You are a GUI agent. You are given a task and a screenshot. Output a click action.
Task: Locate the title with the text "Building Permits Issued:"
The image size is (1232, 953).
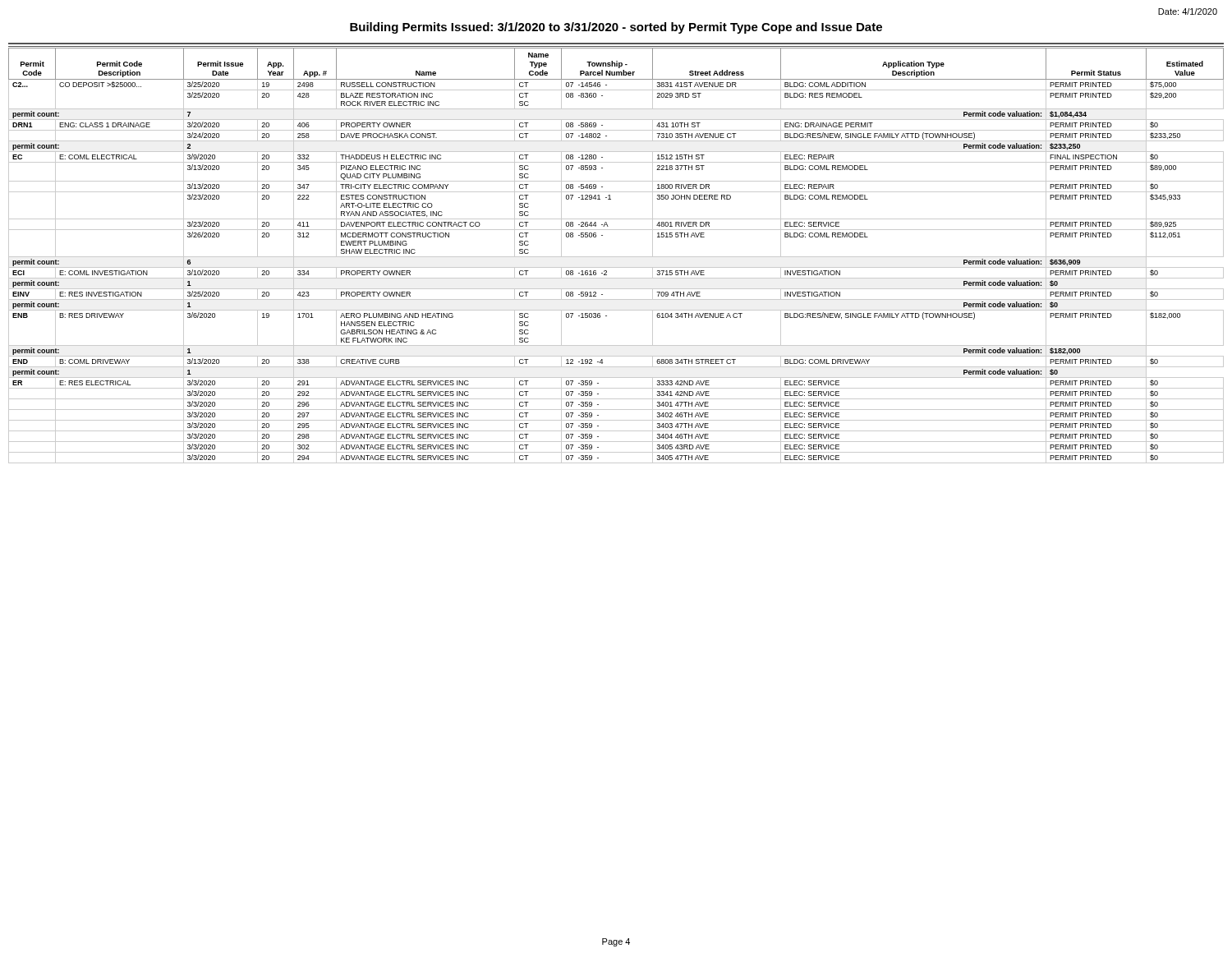pyautogui.click(x=616, y=27)
